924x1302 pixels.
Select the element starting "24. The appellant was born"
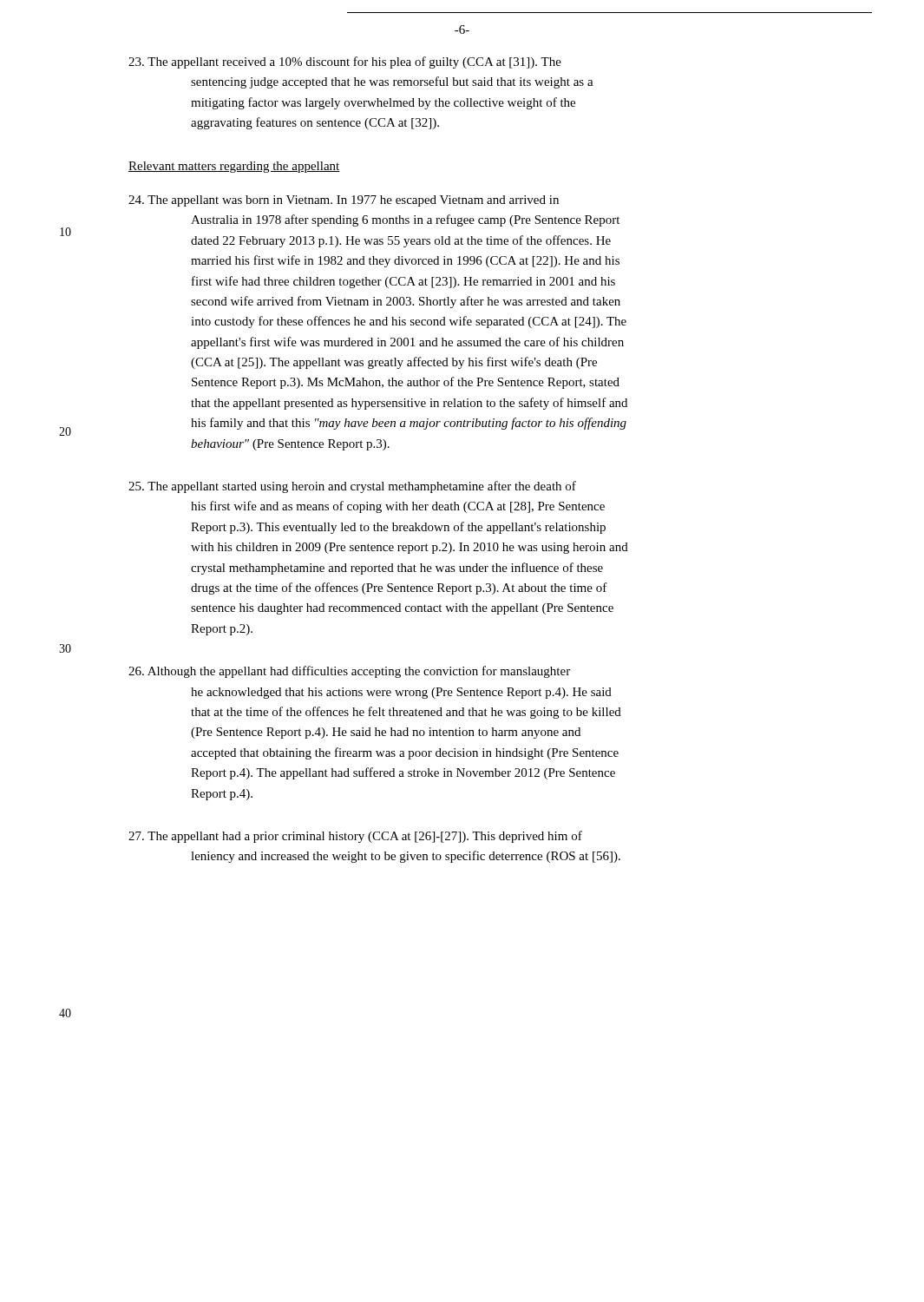(492, 323)
